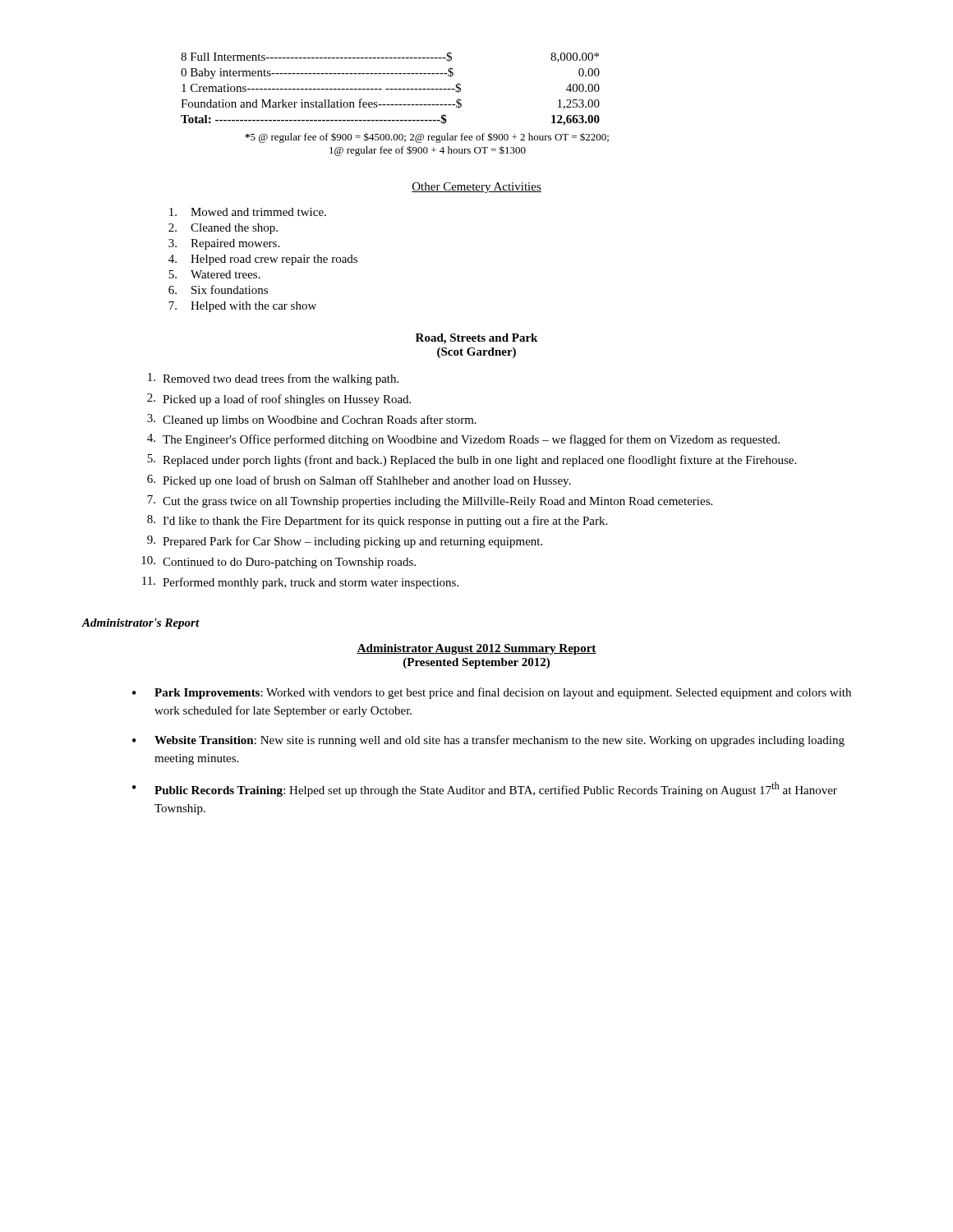Locate the element starting "9.Prepared Park for Car Show – including"
This screenshot has width=953, height=1232.
coord(337,542)
